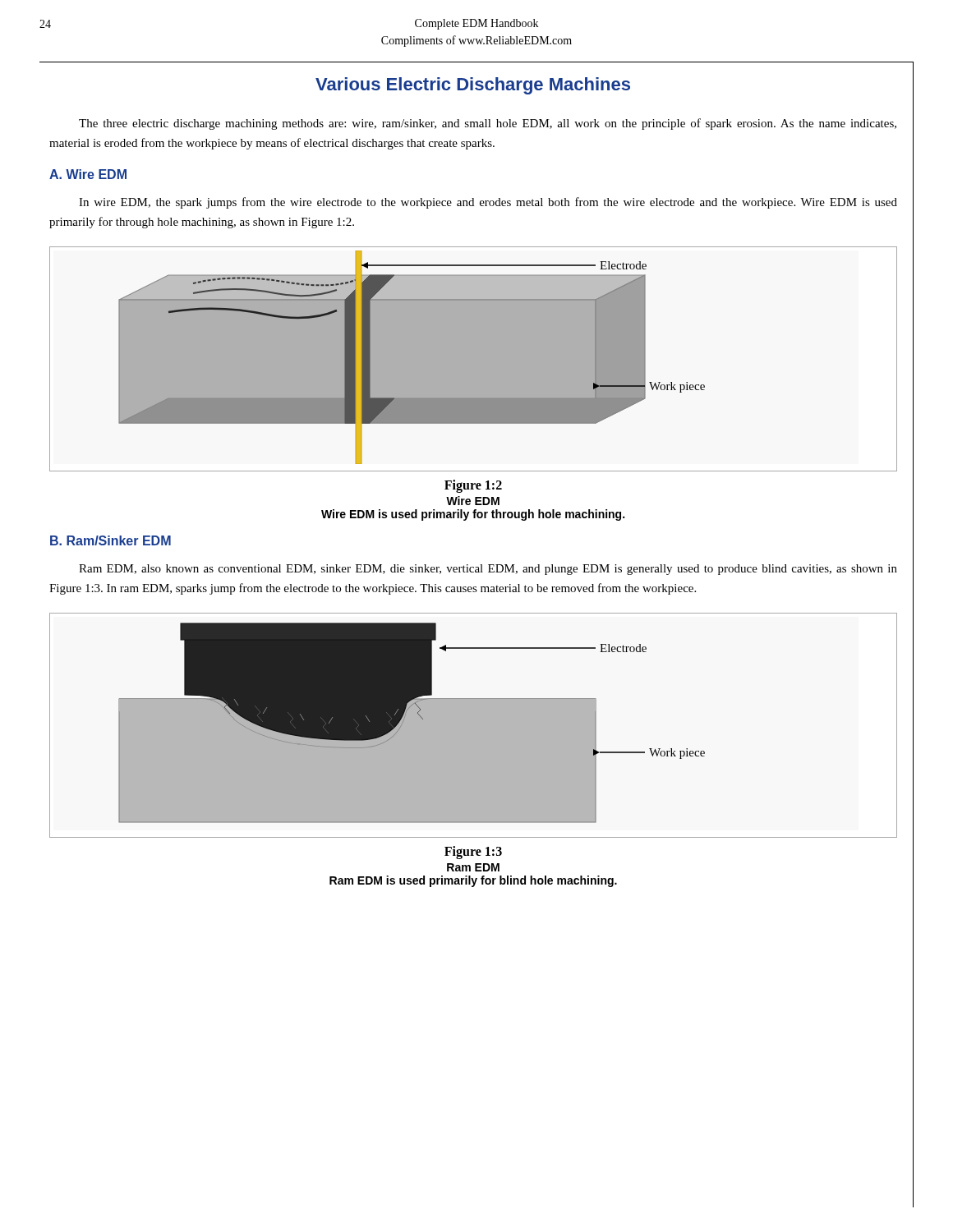953x1232 pixels.
Task: Click on the text starting "B. Ram/Sinker EDM"
Action: pyautogui.click(x=110, y=541)
